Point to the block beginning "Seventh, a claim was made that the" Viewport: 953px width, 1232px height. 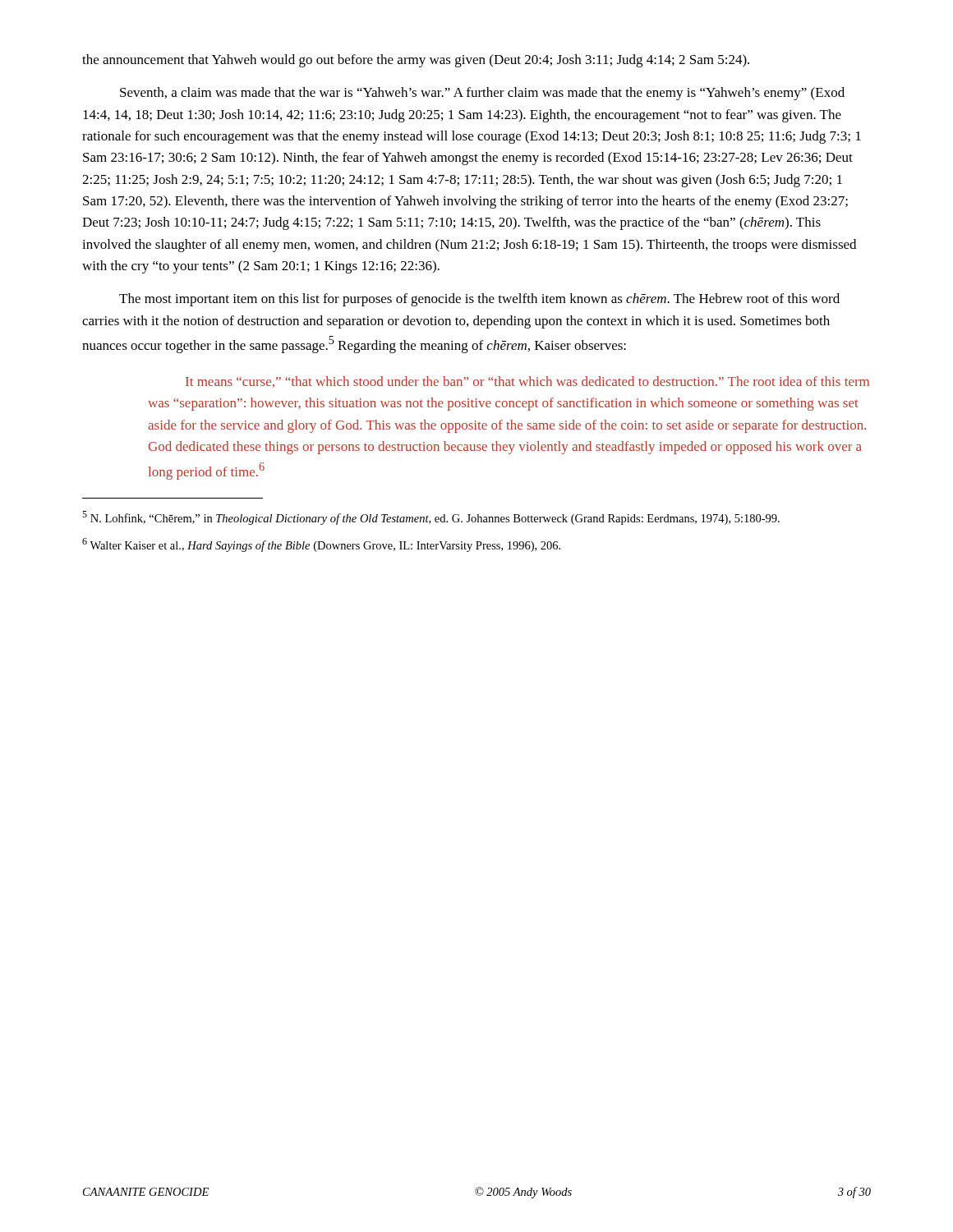[x=476, y=180]
